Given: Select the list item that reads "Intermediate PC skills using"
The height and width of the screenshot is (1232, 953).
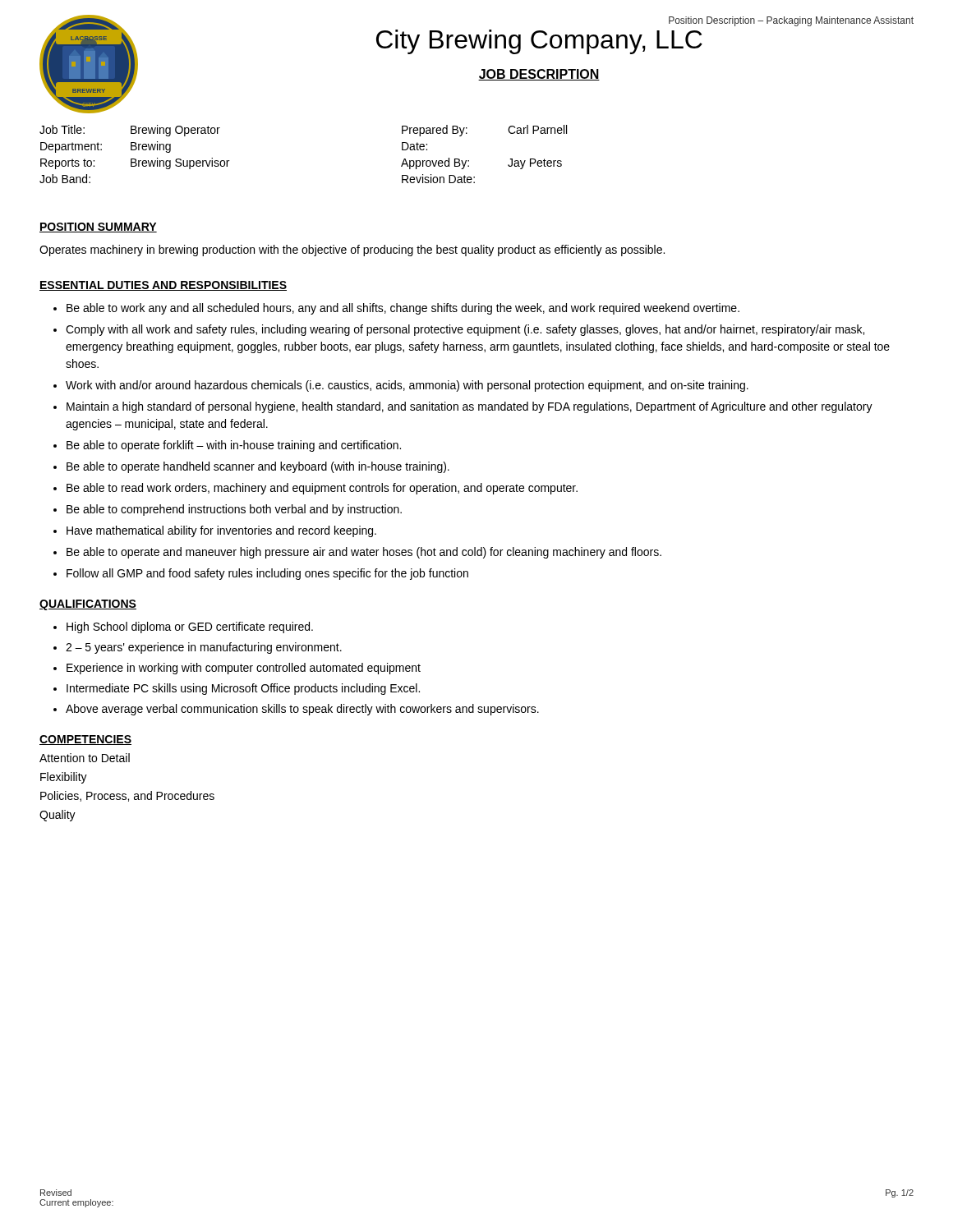Looking at the screenshot, I should point(243,688).
